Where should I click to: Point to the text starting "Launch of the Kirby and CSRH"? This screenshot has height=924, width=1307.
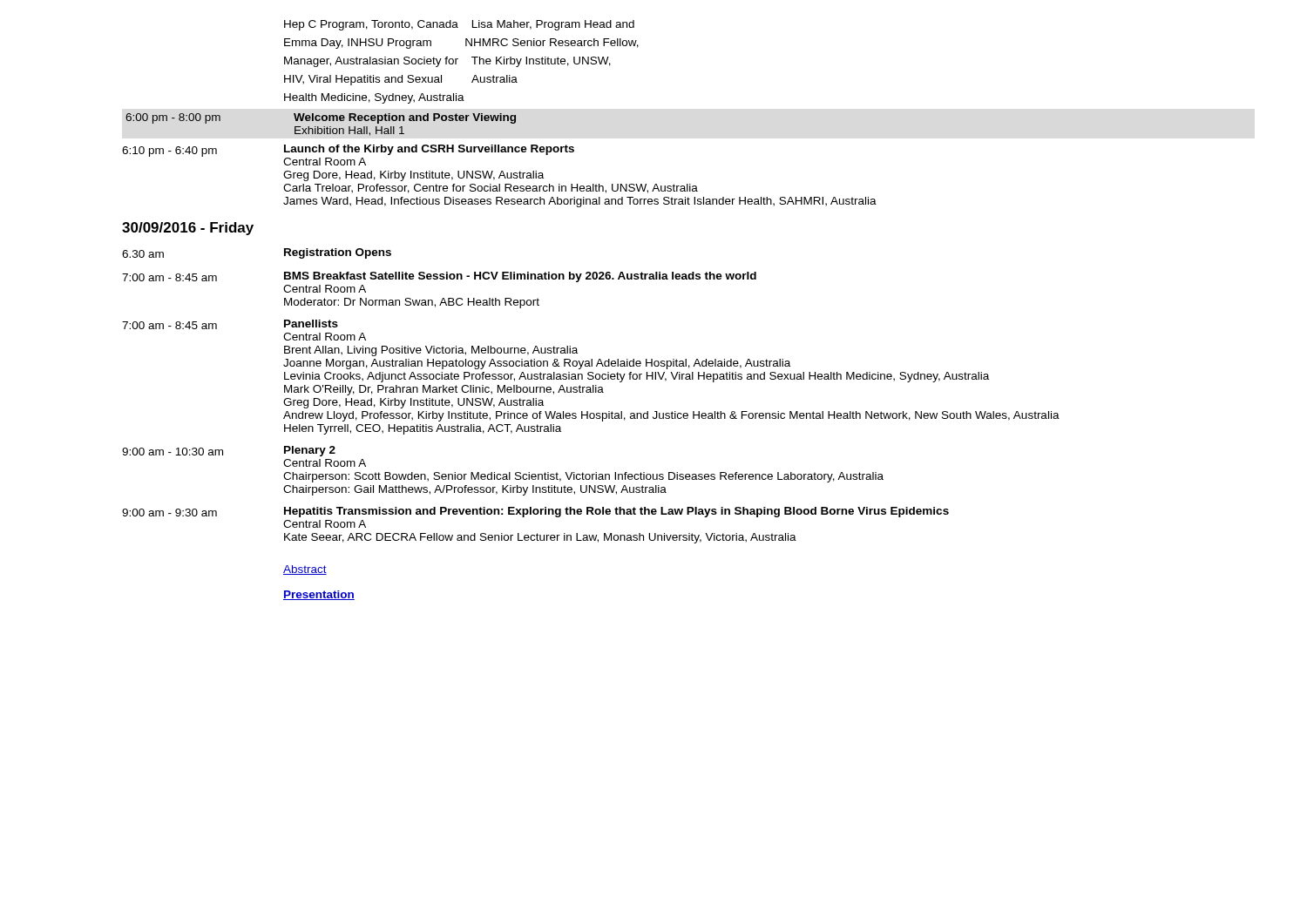pos(580,174)
